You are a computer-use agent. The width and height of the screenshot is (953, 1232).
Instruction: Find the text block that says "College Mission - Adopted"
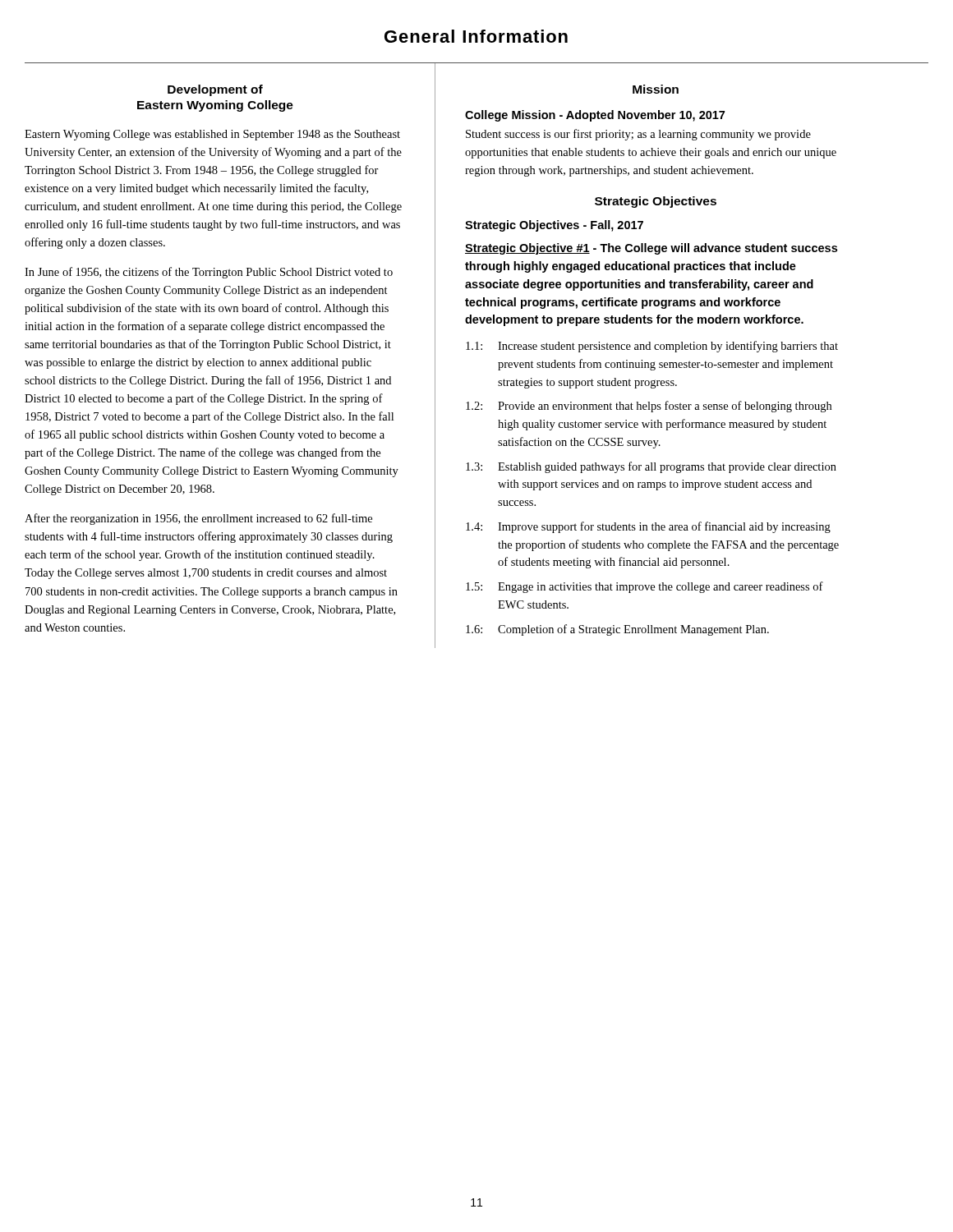[595, 115]
